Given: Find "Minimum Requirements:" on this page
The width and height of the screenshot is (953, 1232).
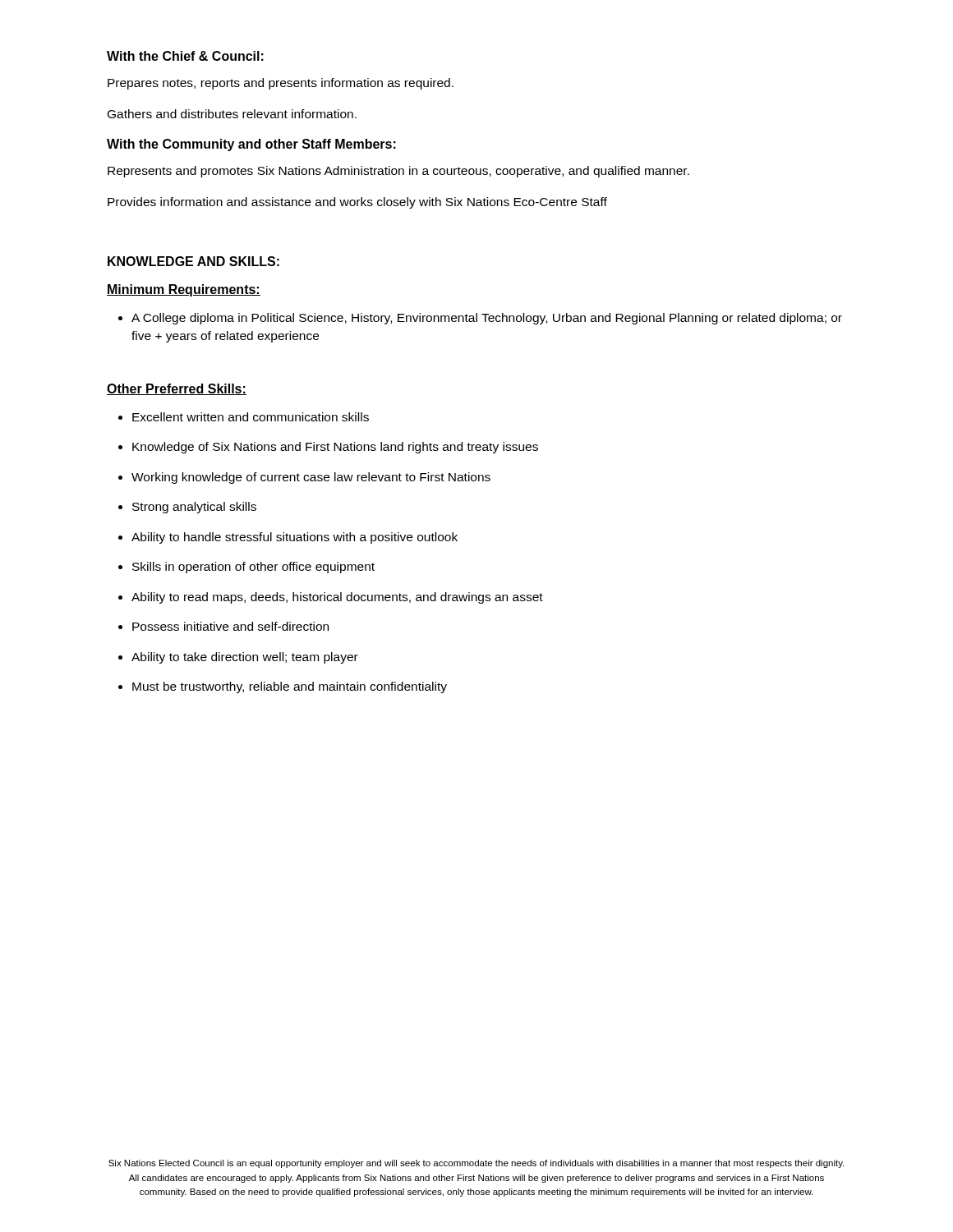Looking at the screenshot, I should pos(184,289).
